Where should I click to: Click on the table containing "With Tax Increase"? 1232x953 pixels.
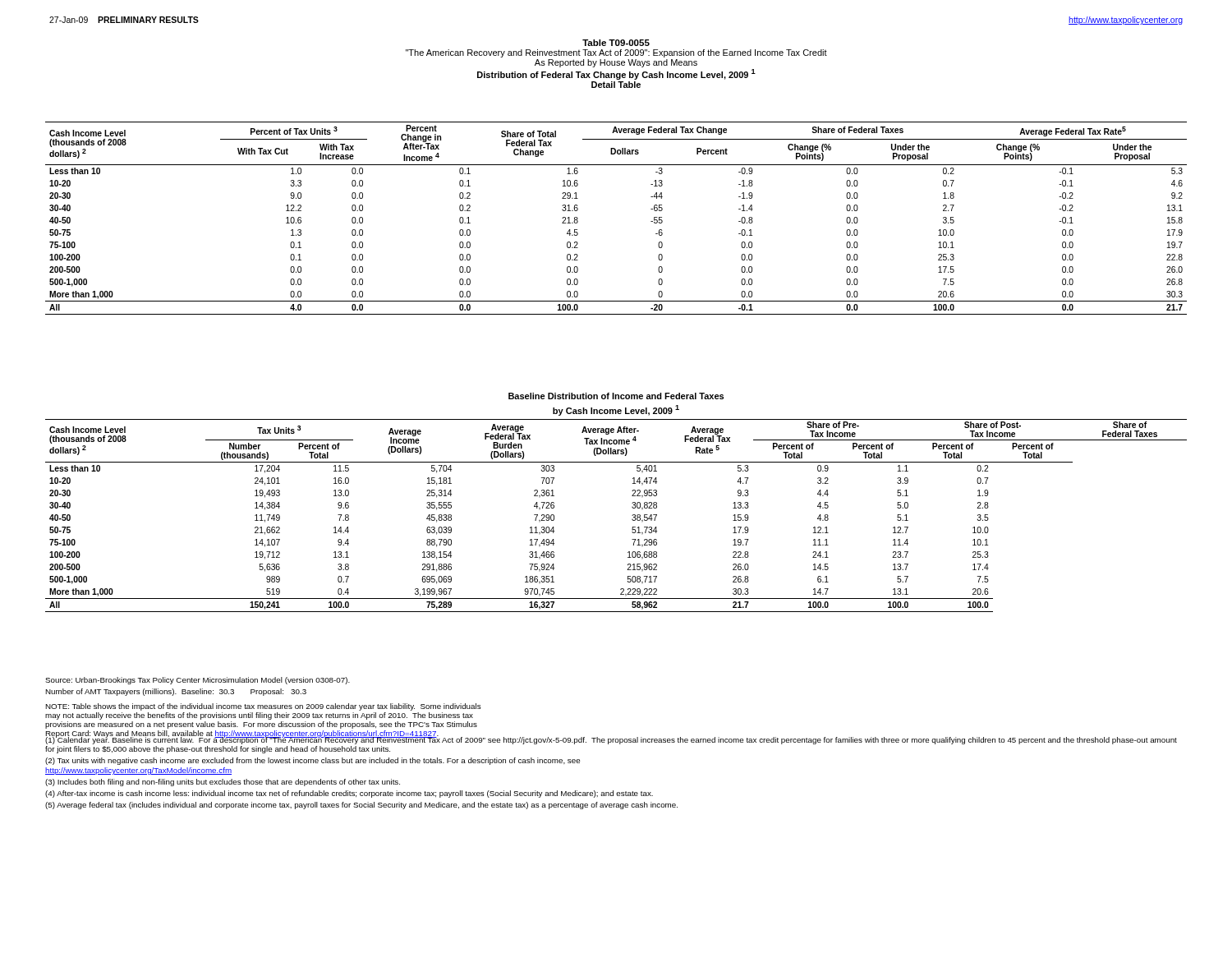[x=616, y=218]
